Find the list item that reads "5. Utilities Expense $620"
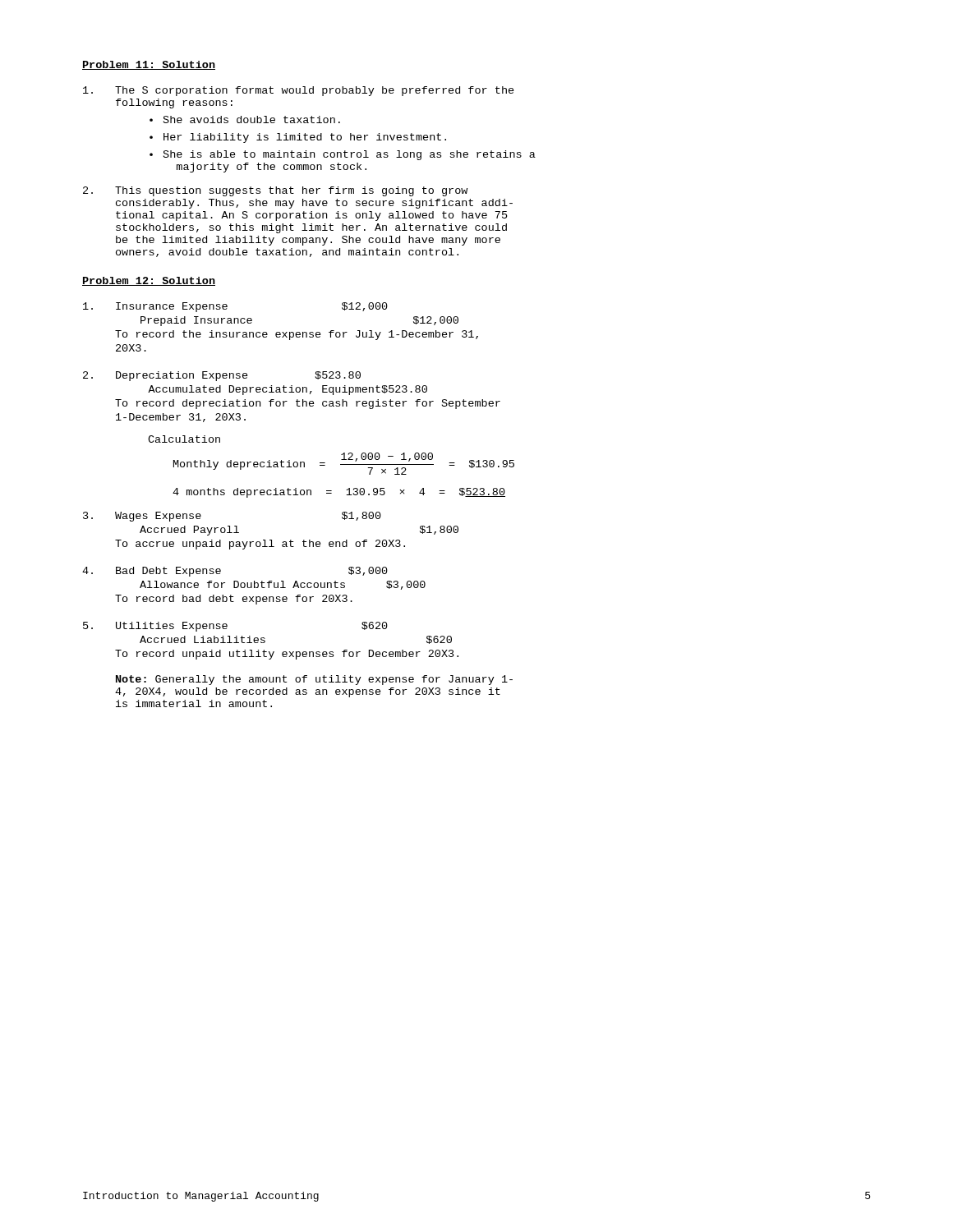 point(171,626)
